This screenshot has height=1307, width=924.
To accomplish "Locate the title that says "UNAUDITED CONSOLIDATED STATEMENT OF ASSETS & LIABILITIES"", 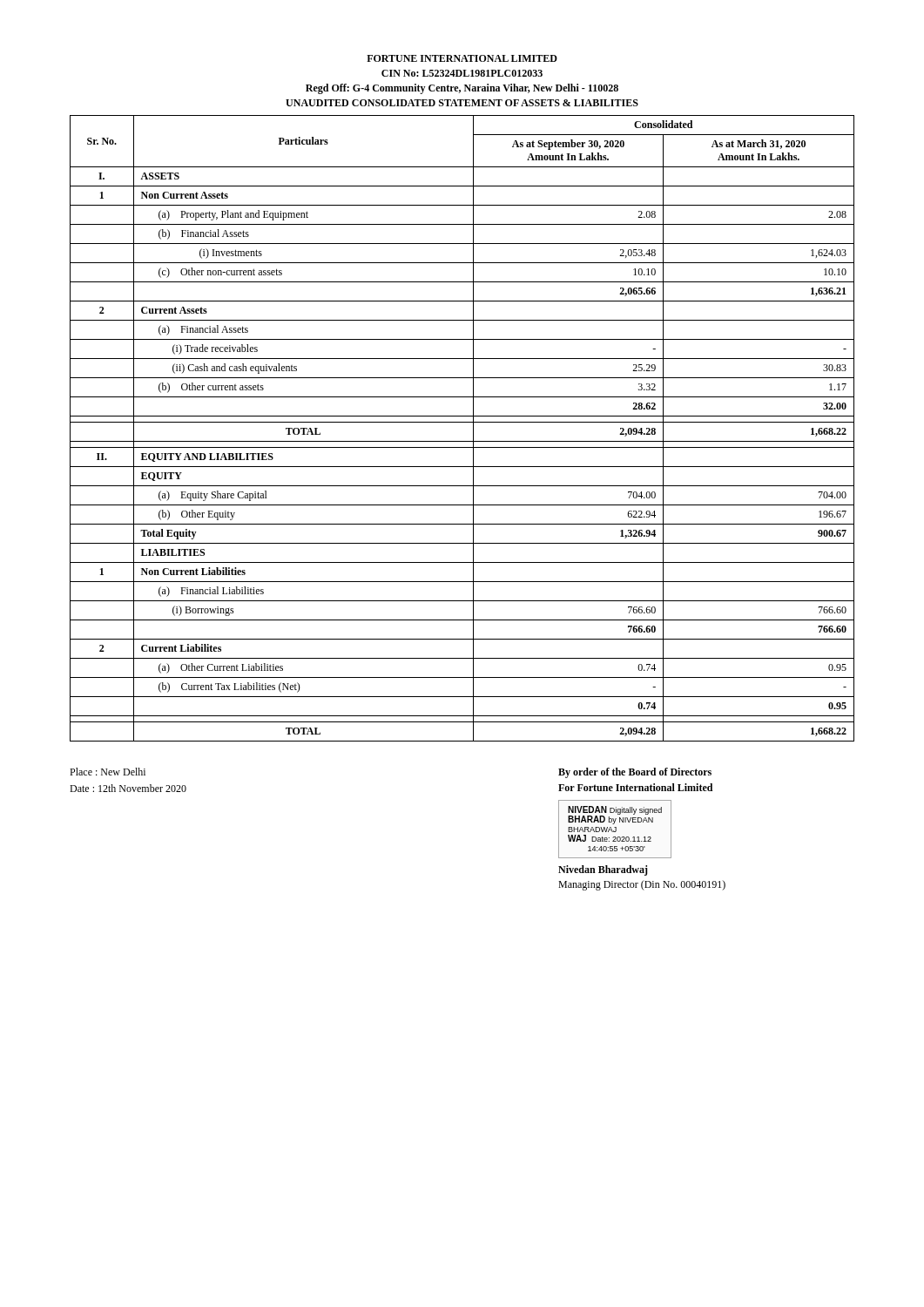I will [x=462, y=103].
